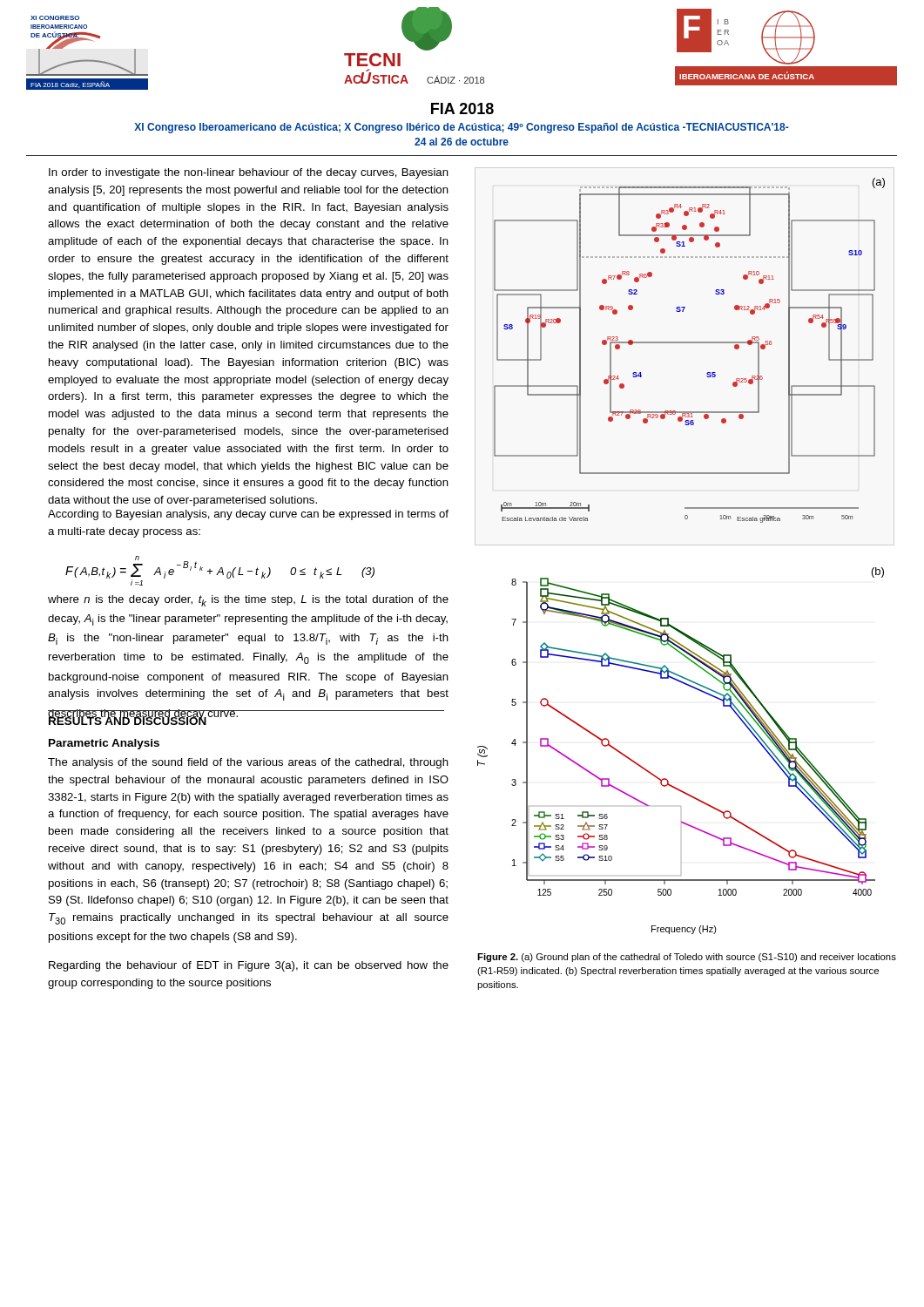Find the text starting "where n is the decay order, tk is"

tap(248, 656)
